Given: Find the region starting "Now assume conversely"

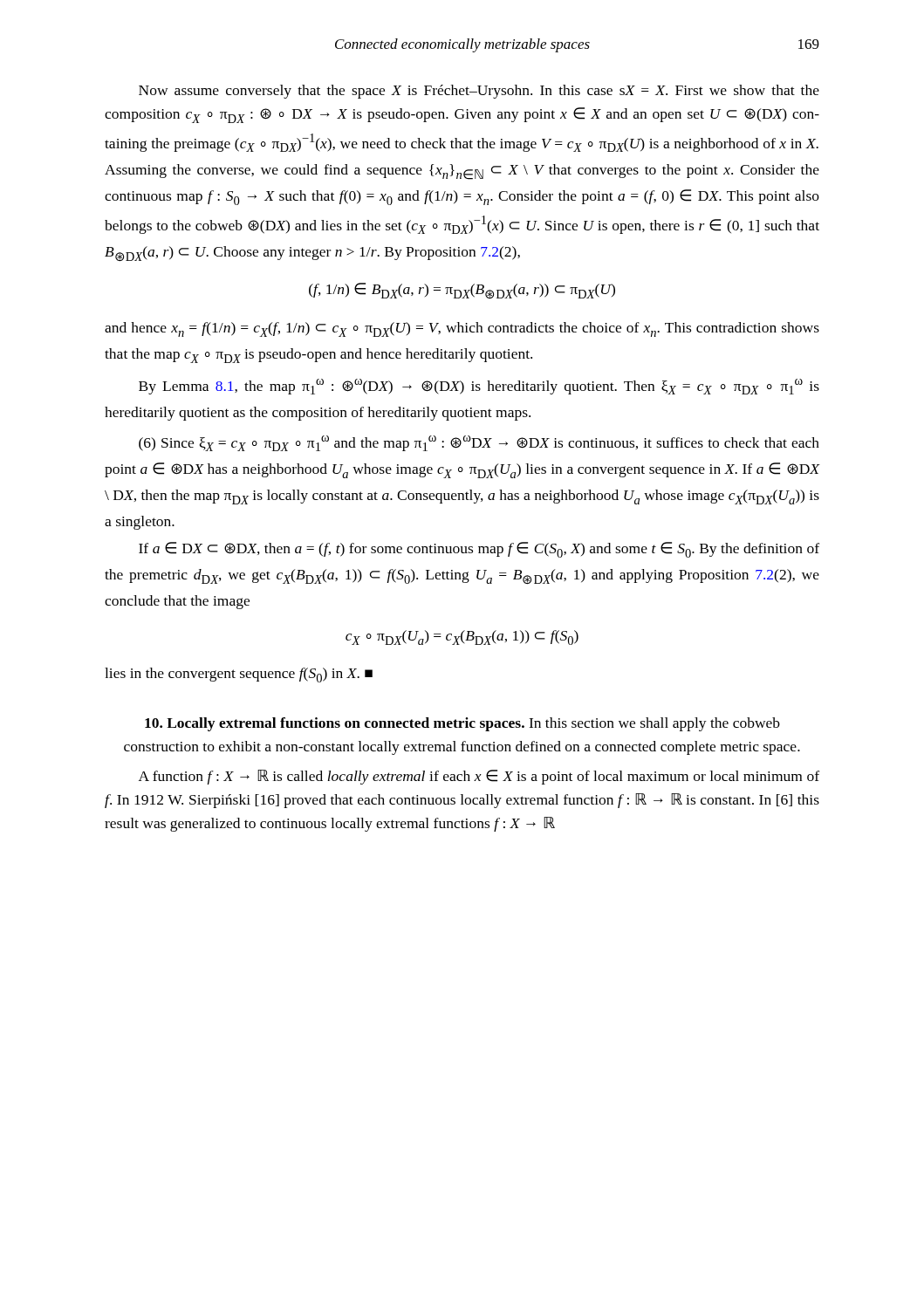Looking at the screenshot, I should pyautogui.click(x=462, y=173).
